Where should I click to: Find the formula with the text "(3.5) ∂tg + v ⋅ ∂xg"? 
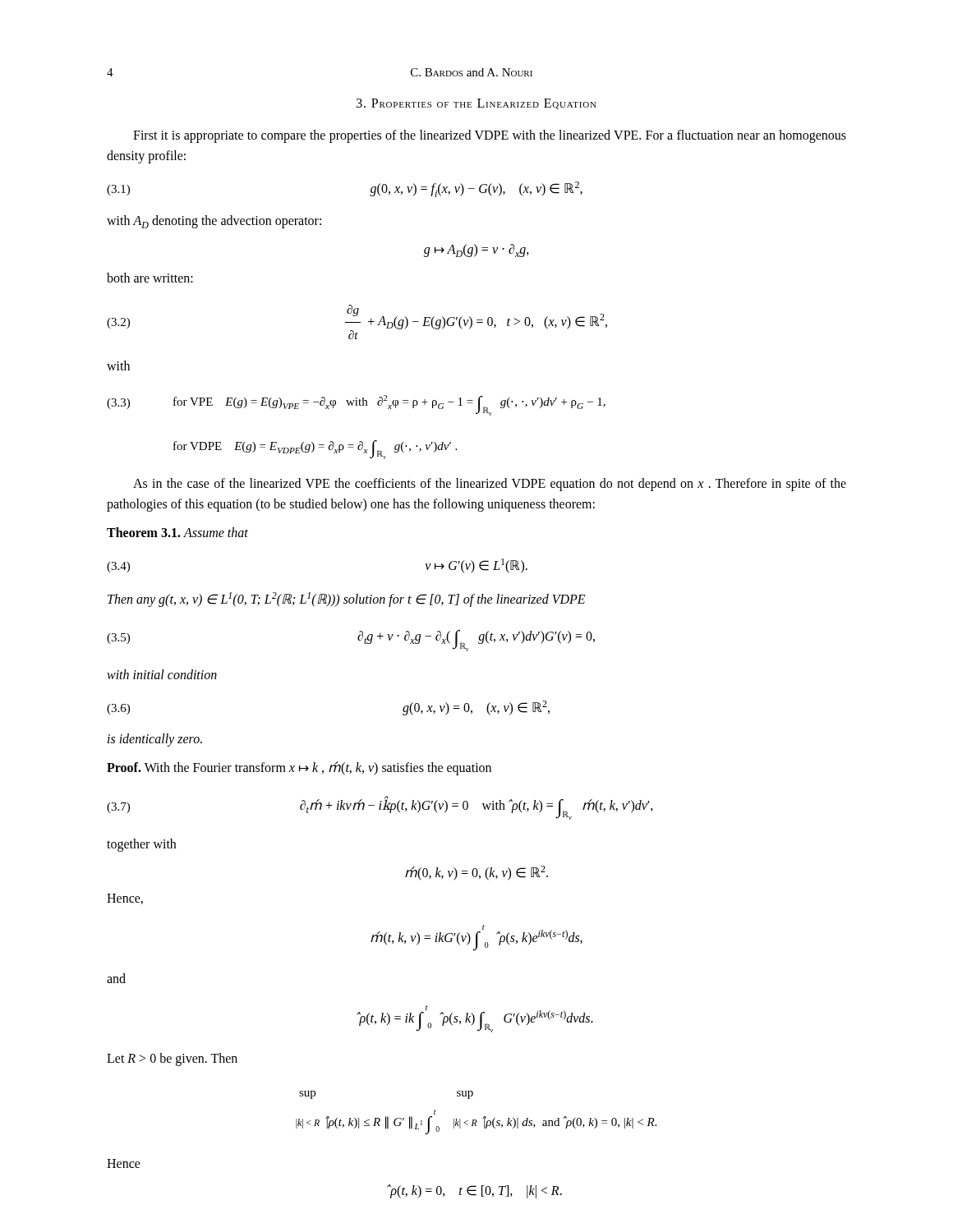pos(444,638)
